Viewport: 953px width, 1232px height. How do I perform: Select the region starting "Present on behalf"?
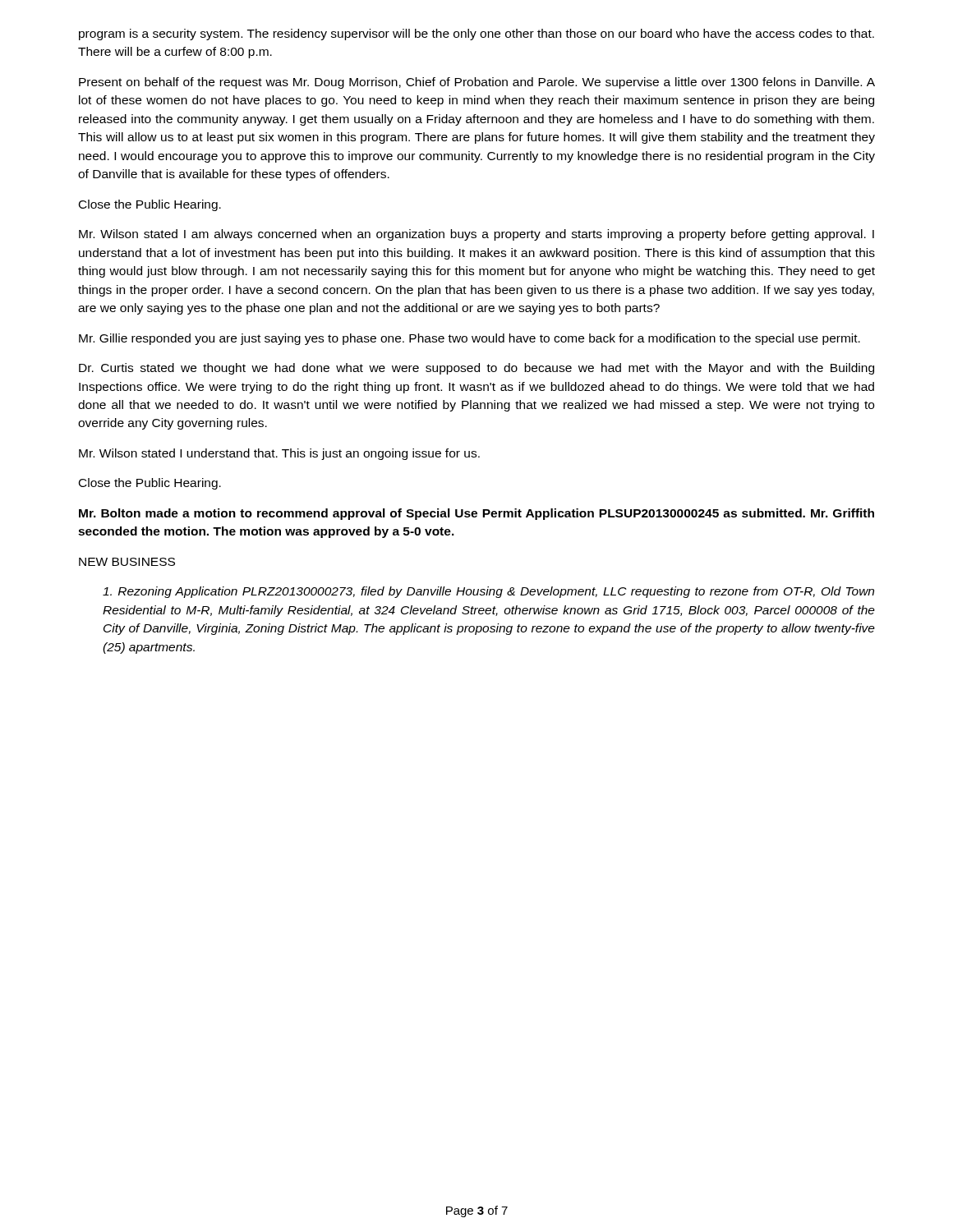point(476,128)
